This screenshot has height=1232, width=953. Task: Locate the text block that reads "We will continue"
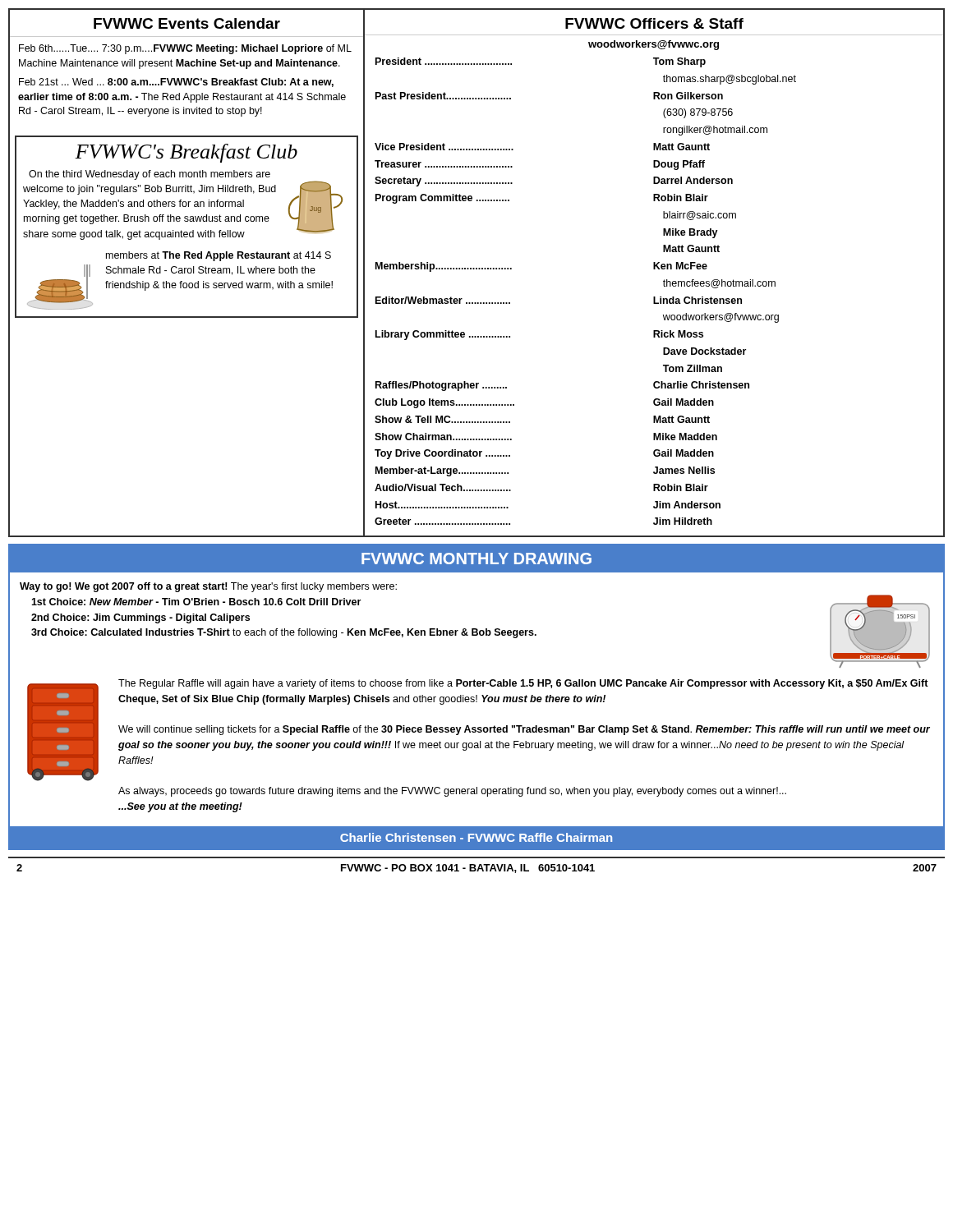point(524,745)
